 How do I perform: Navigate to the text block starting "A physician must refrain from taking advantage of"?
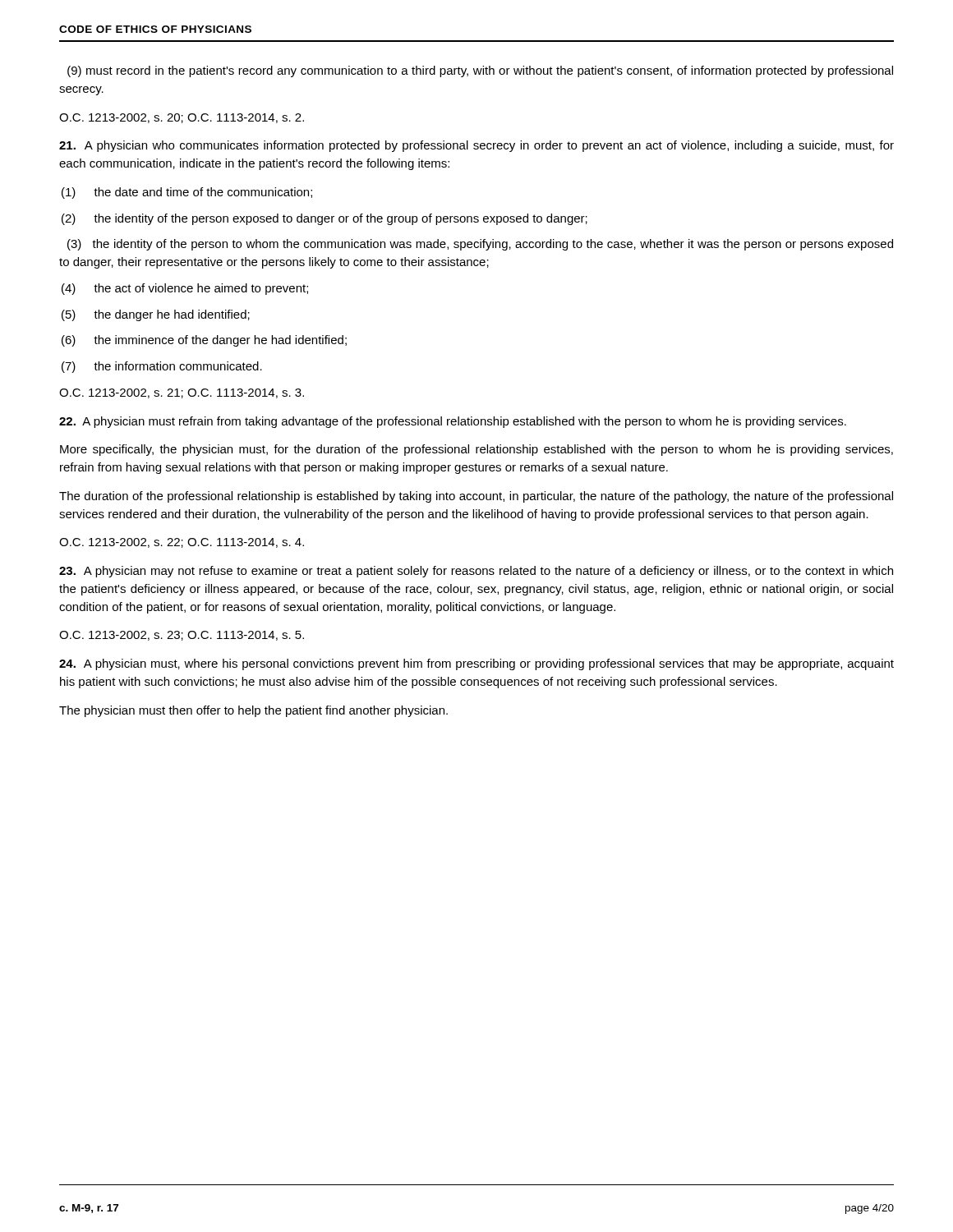point(453,421)
